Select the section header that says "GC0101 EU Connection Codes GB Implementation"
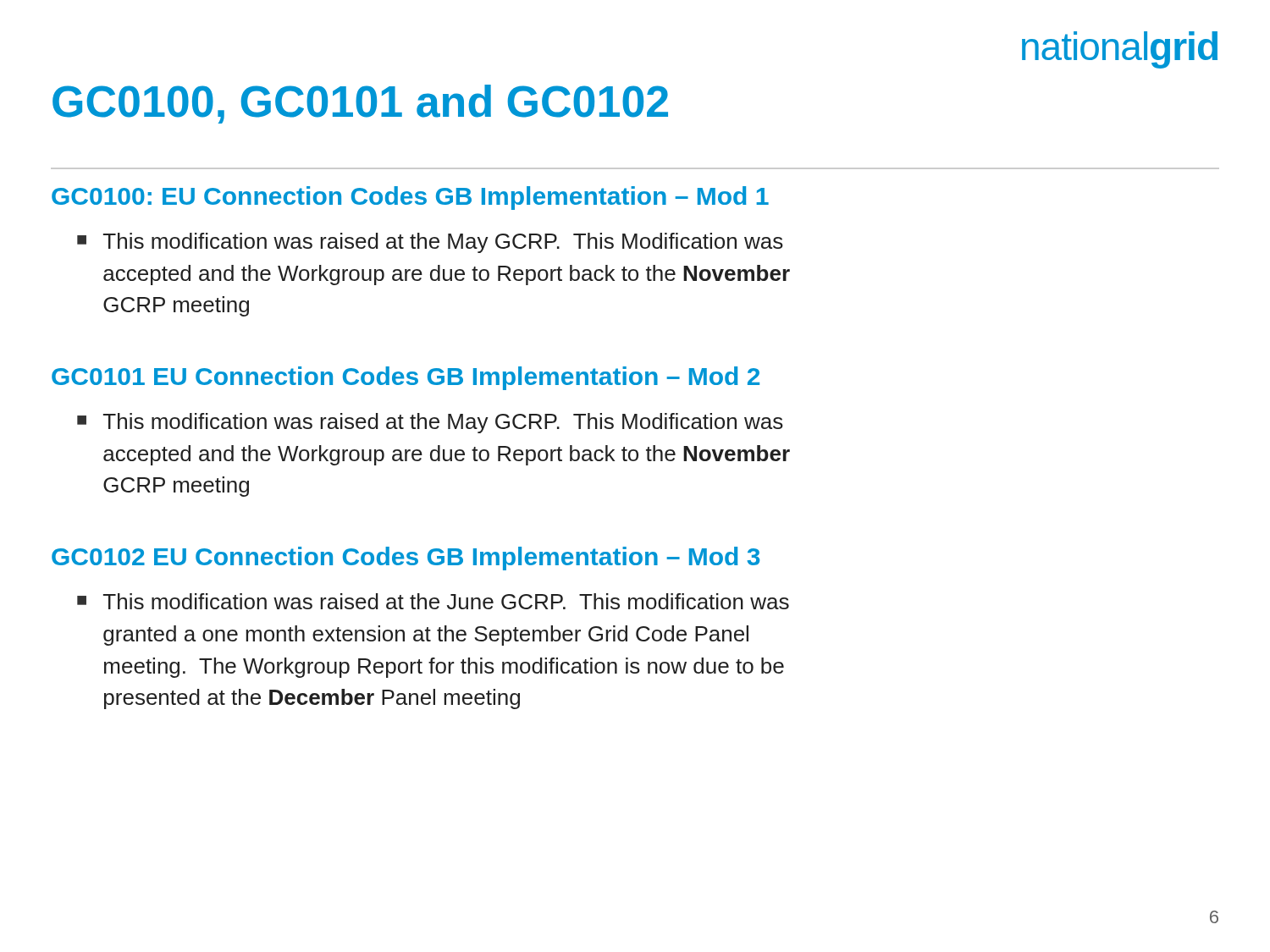This screenshot has width=1270, height=952. click(635, 377)
